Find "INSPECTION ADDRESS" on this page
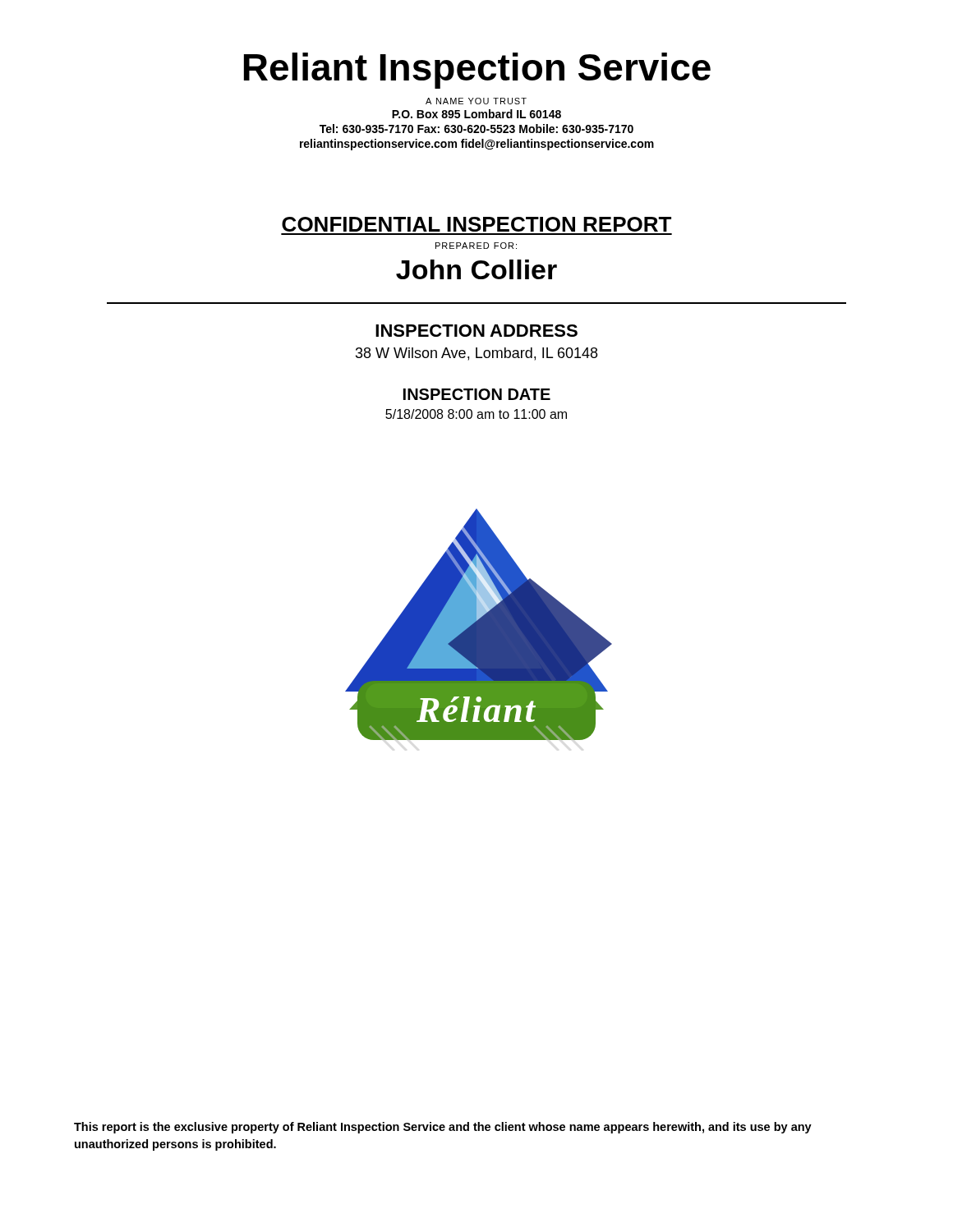 (x=476, y=331)
